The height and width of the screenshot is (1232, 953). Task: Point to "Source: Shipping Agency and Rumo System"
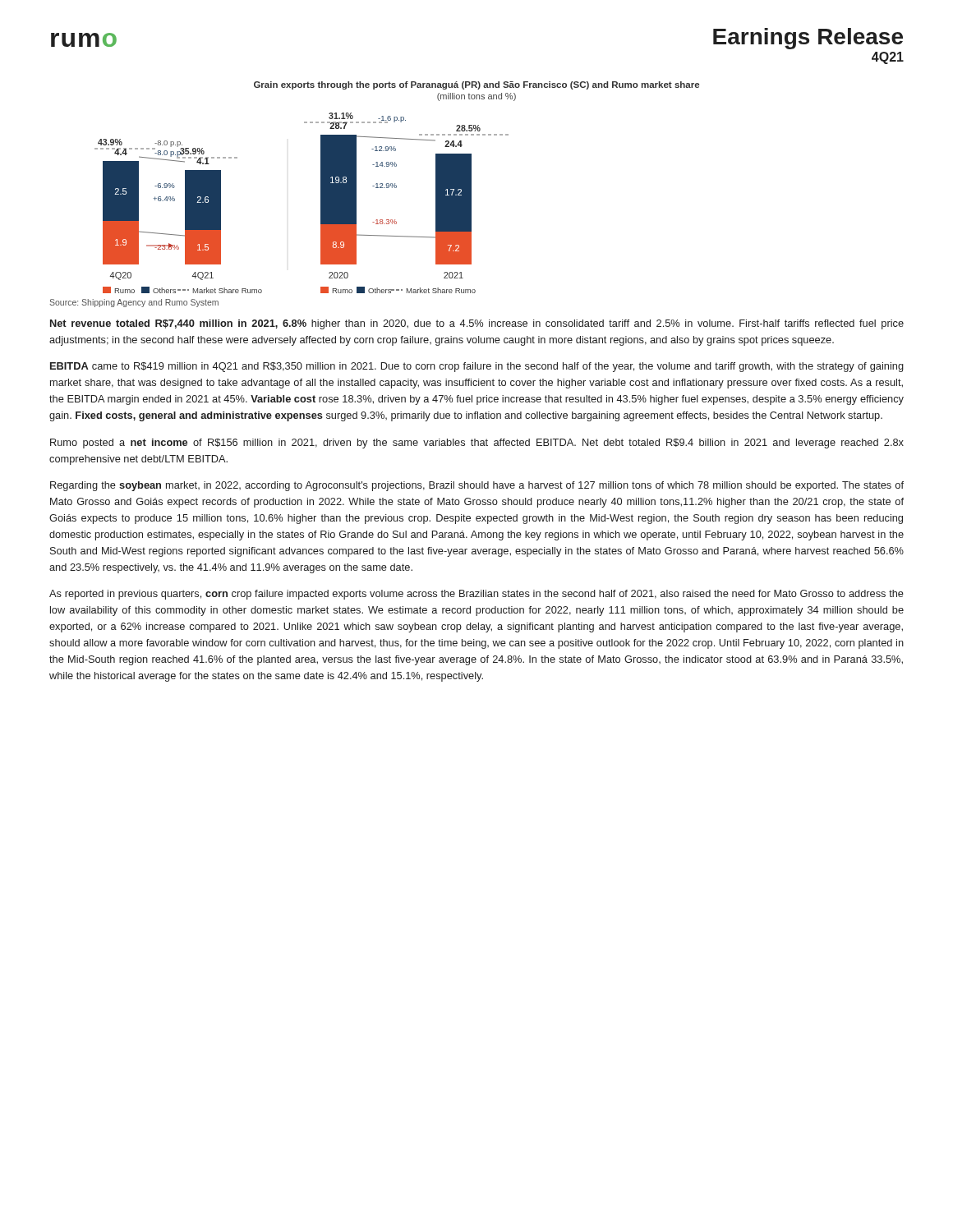134,302
